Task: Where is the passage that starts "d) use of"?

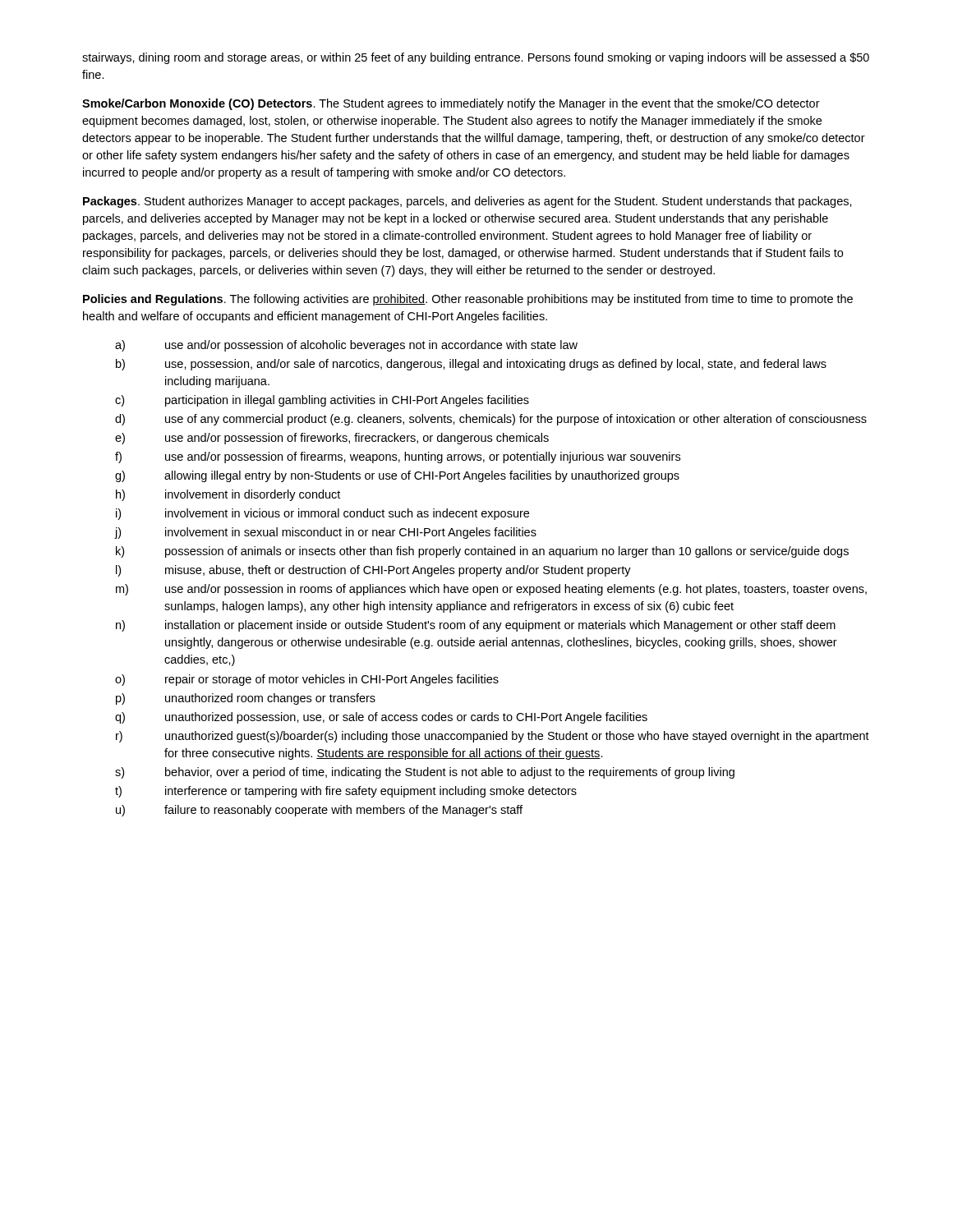Action: (476, 419)
